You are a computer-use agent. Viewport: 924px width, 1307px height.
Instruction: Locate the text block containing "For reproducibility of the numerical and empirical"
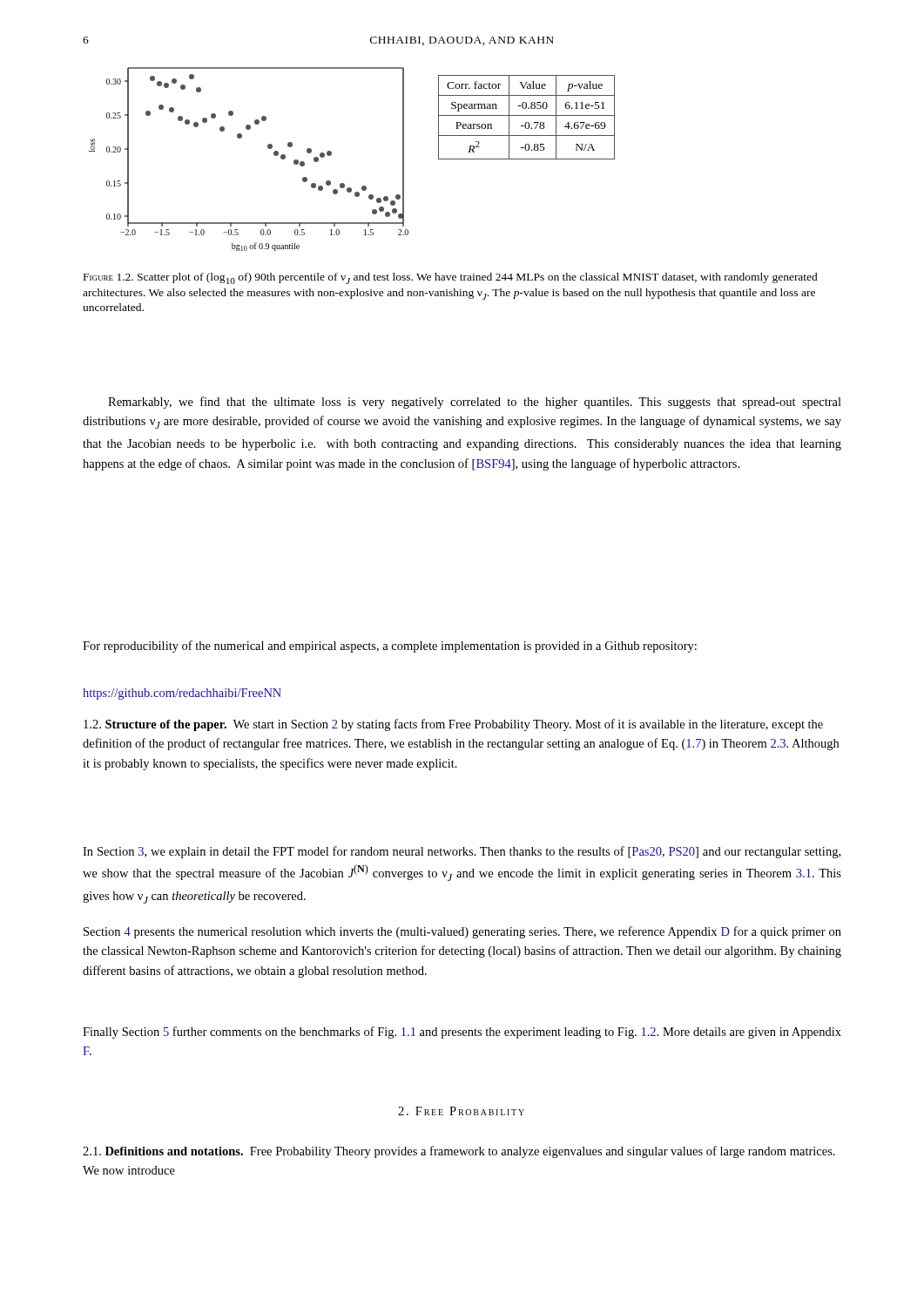[390, 646]
